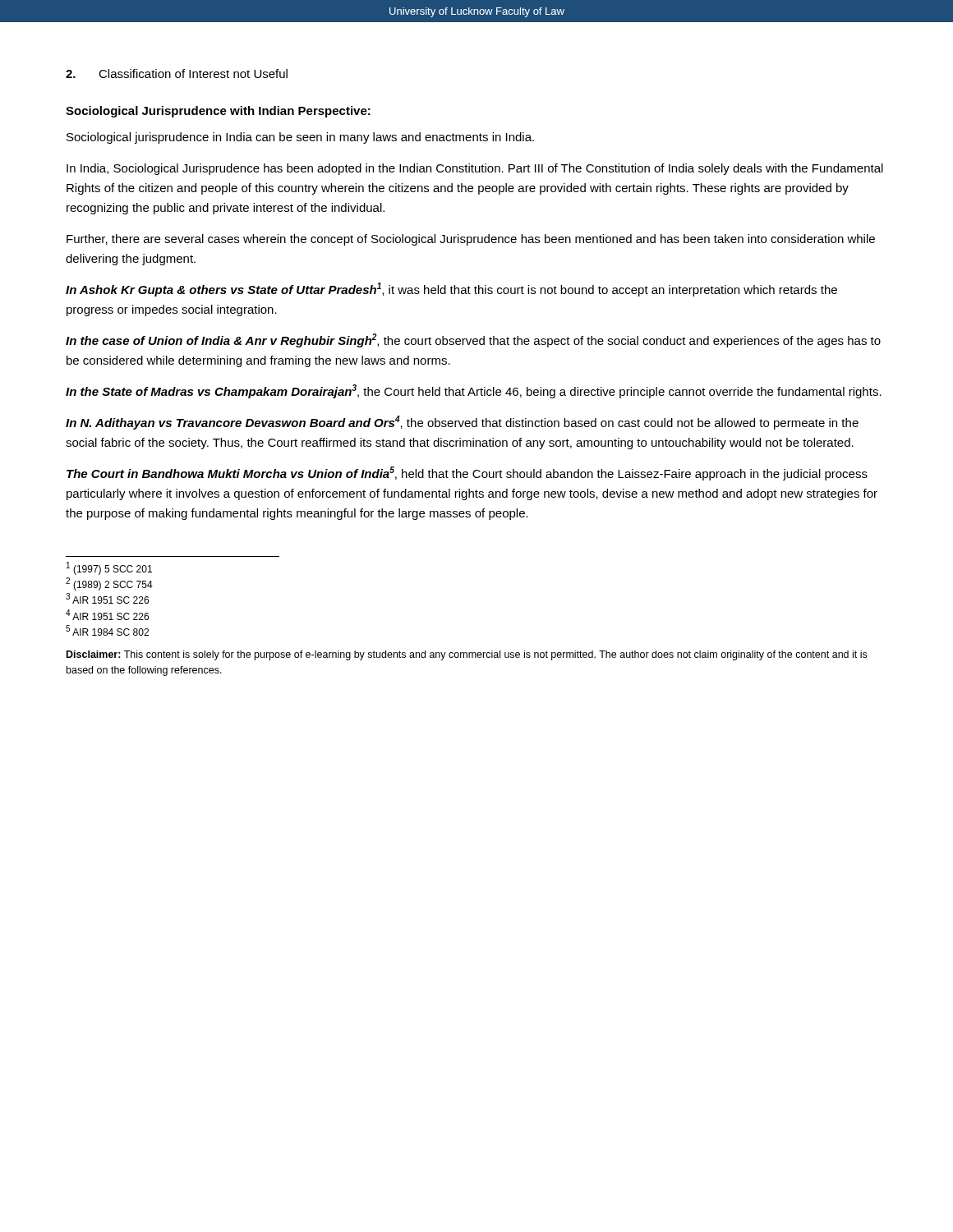Find "3 AIR 1951 SC 226" on this page
The image size is (953, 1232).
[107, 600]
